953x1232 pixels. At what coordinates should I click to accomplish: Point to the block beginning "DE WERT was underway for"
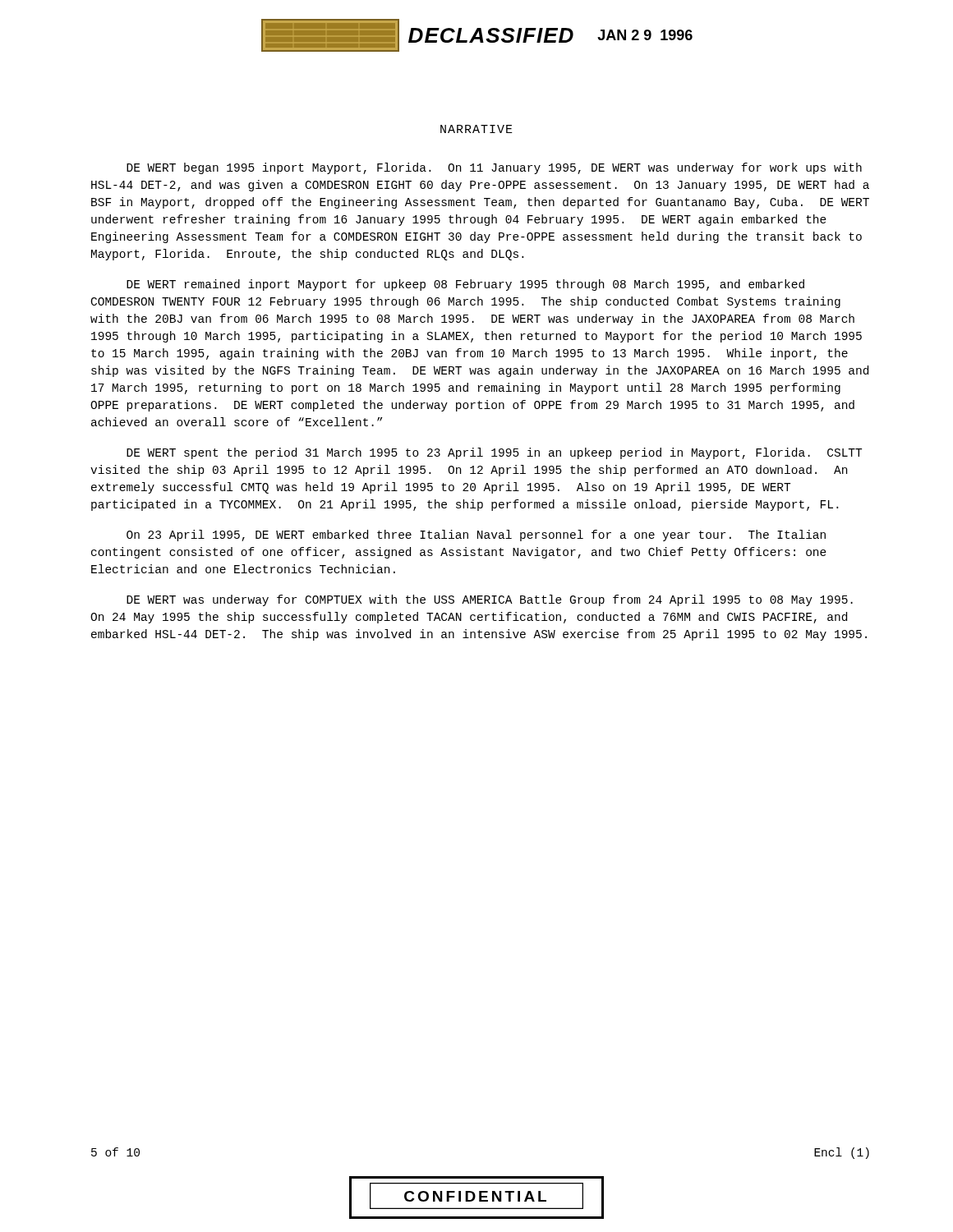pos(481,618)
